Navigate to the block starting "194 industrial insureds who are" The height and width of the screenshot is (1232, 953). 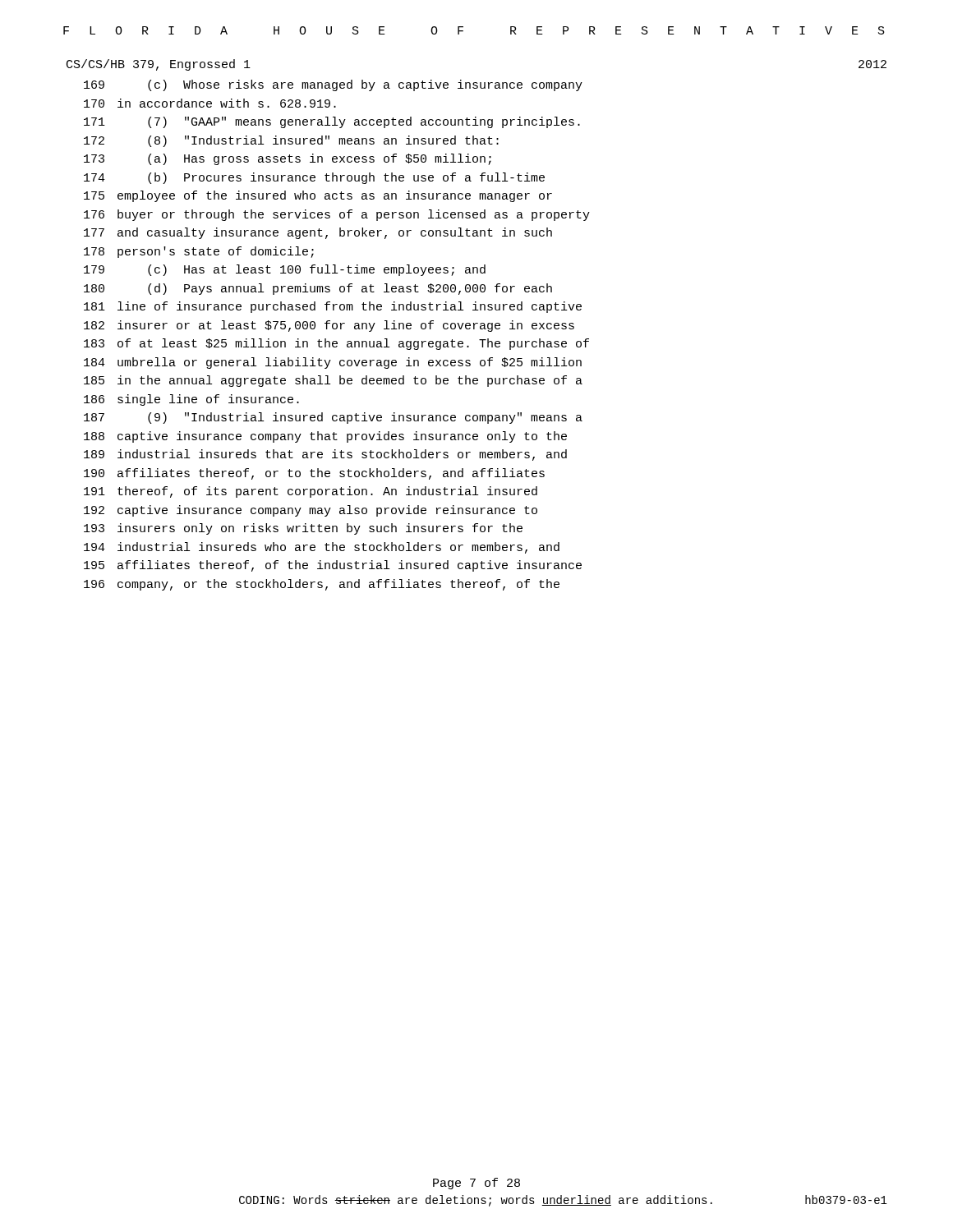click(x=476, y=548)
